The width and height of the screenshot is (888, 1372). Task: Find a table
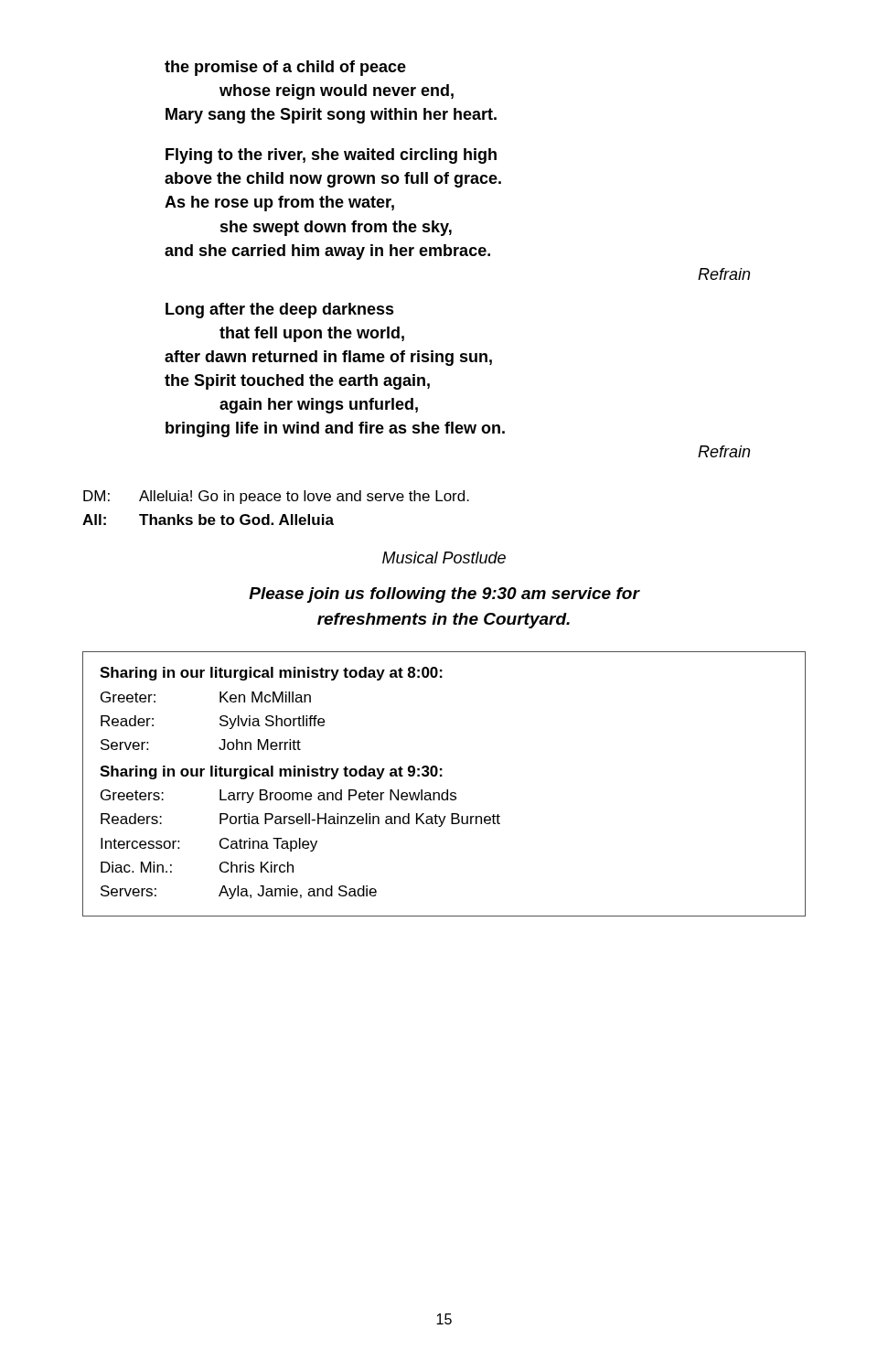pos(444,784)
